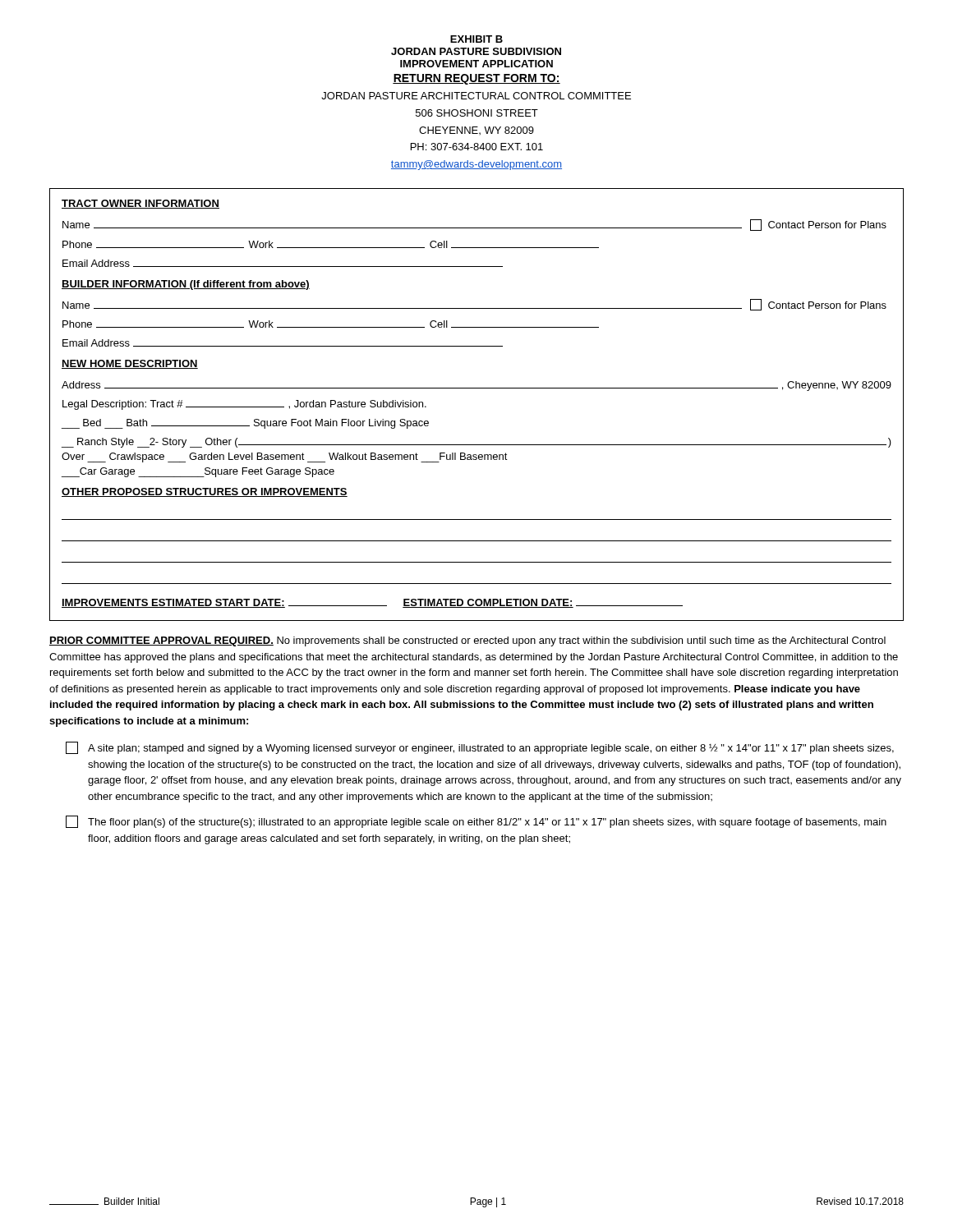Click on the table containing "TRACT OWNER INFORMATION Name"

[x=476, y=405]
